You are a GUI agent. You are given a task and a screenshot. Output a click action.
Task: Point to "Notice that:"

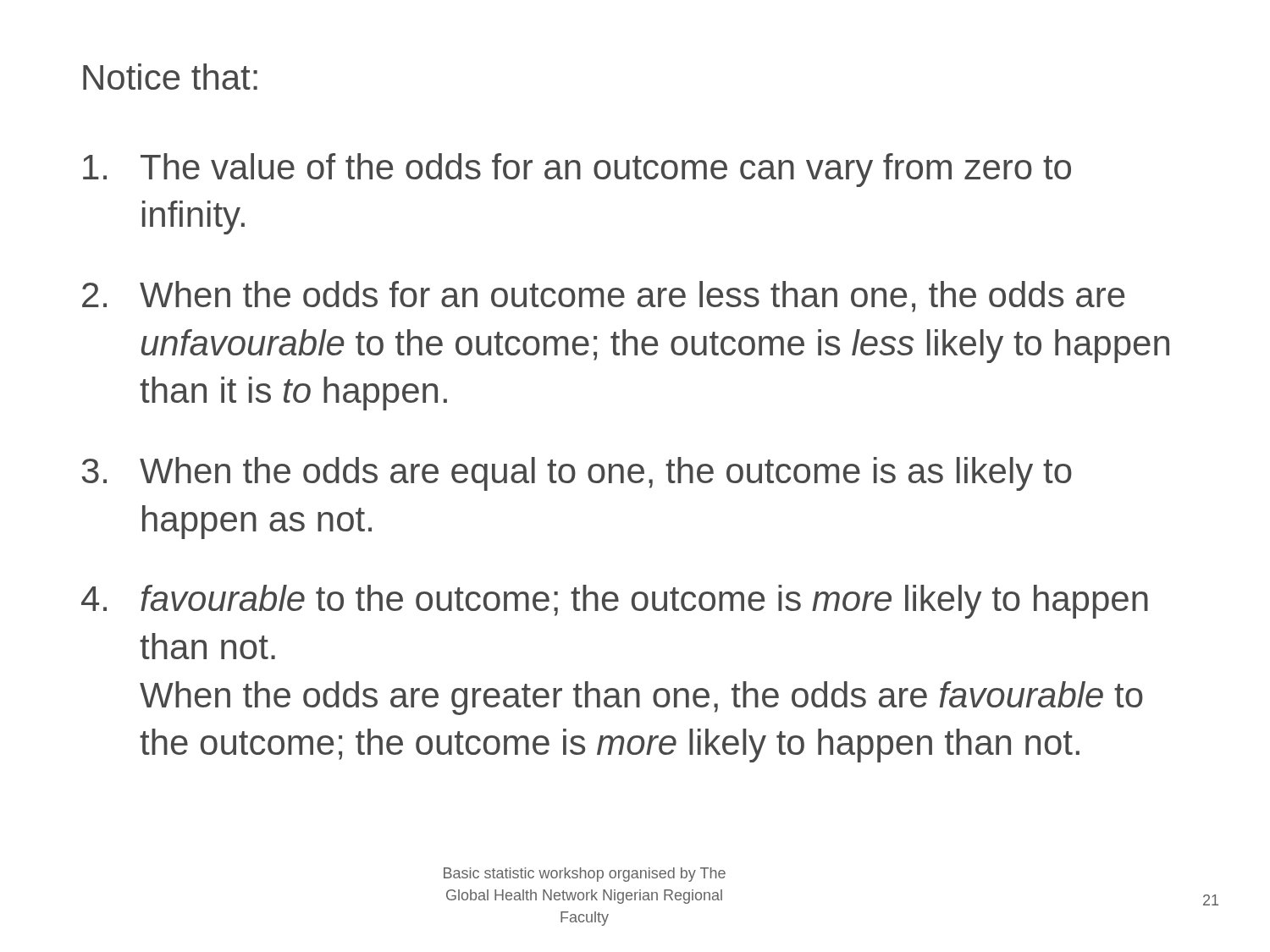[x=170, y=77]
